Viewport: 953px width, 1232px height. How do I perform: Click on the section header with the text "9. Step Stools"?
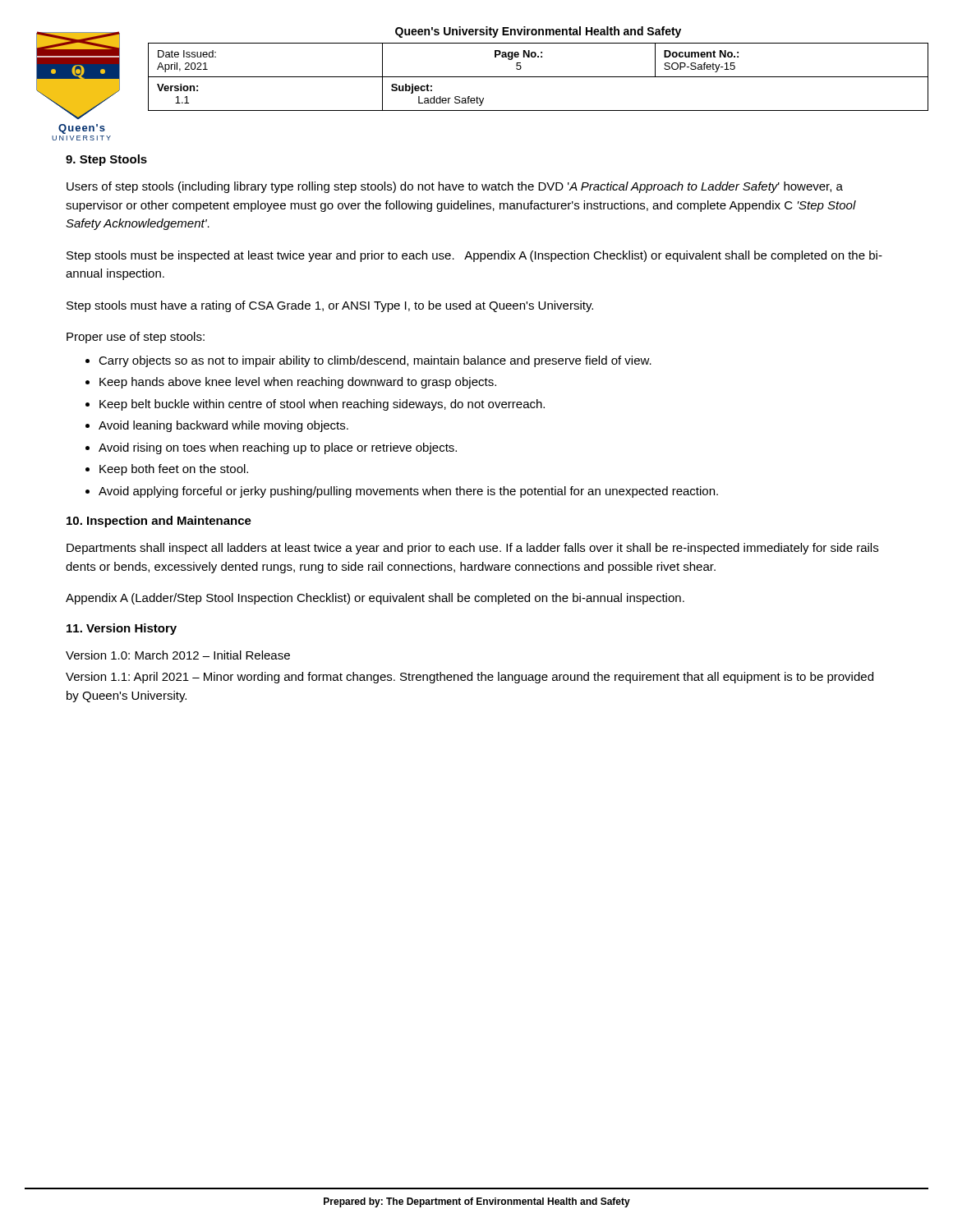(x=106, y=159)
